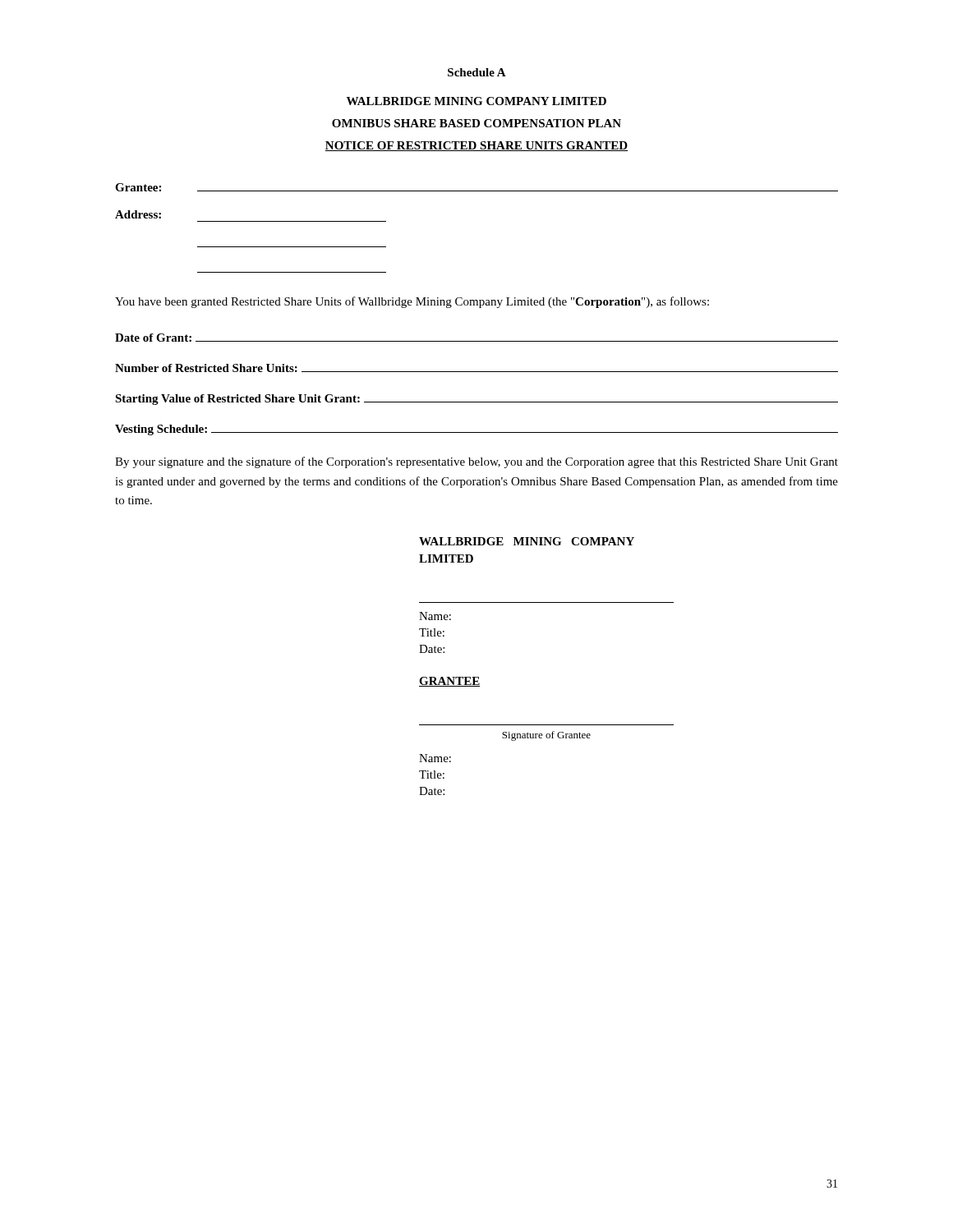Locate the block of text that opens with "WALLBRIDGE MINING COMPANYLIMITED Name:"

click(x=527, y=541)
